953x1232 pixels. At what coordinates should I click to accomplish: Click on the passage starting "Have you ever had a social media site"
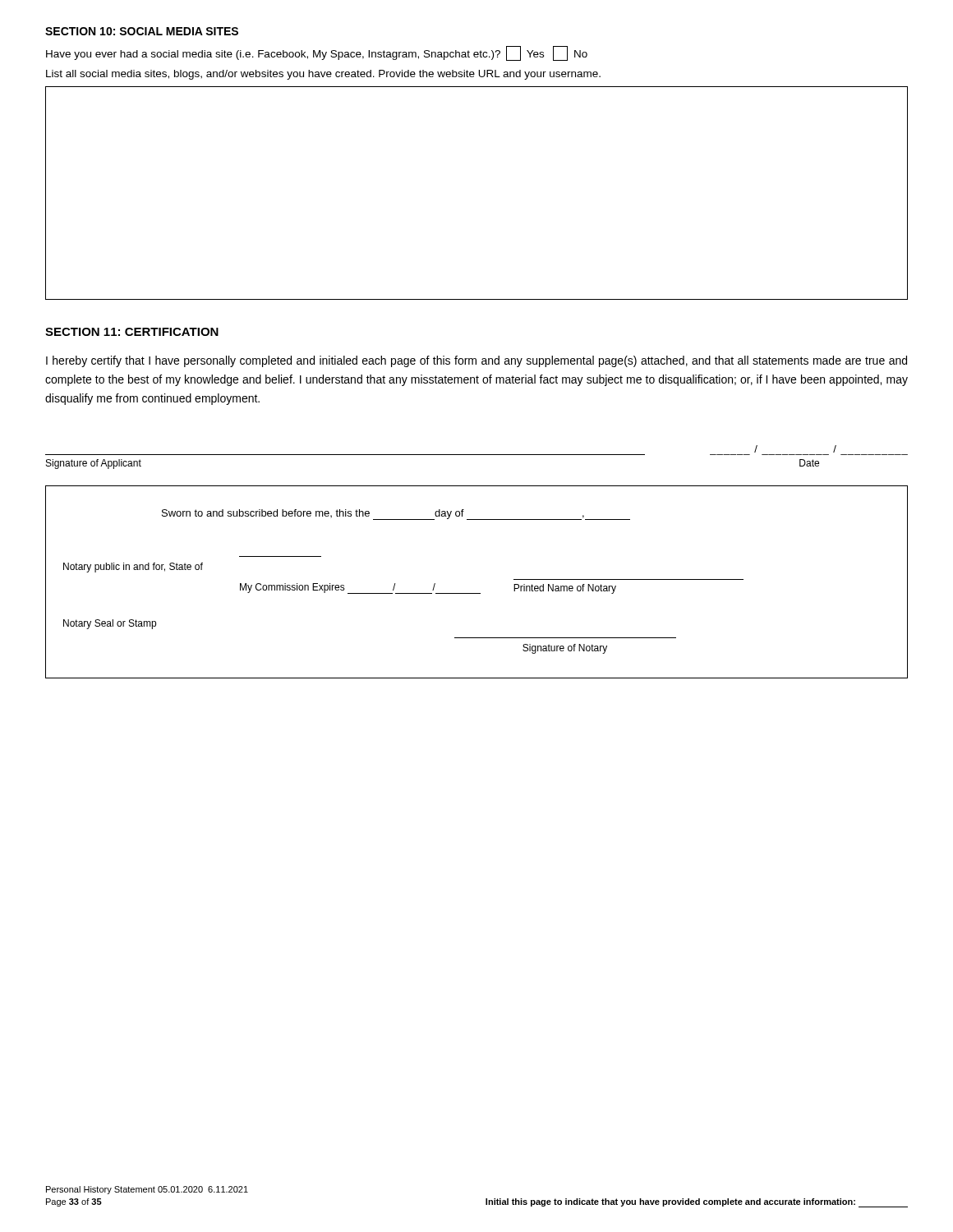click(316, 53)
